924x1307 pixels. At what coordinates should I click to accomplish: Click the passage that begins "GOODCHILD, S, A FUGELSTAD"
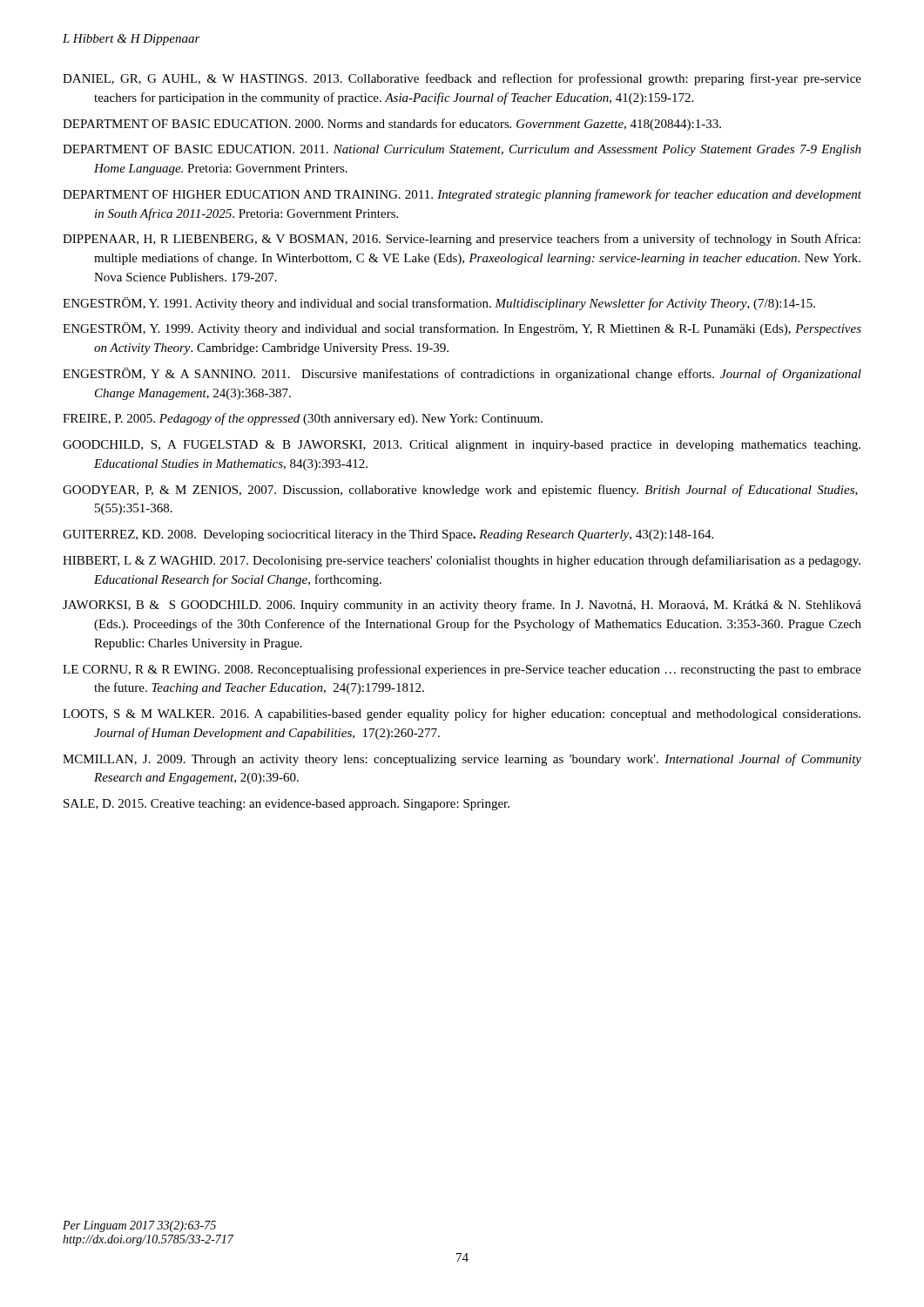tap(462, 454)
